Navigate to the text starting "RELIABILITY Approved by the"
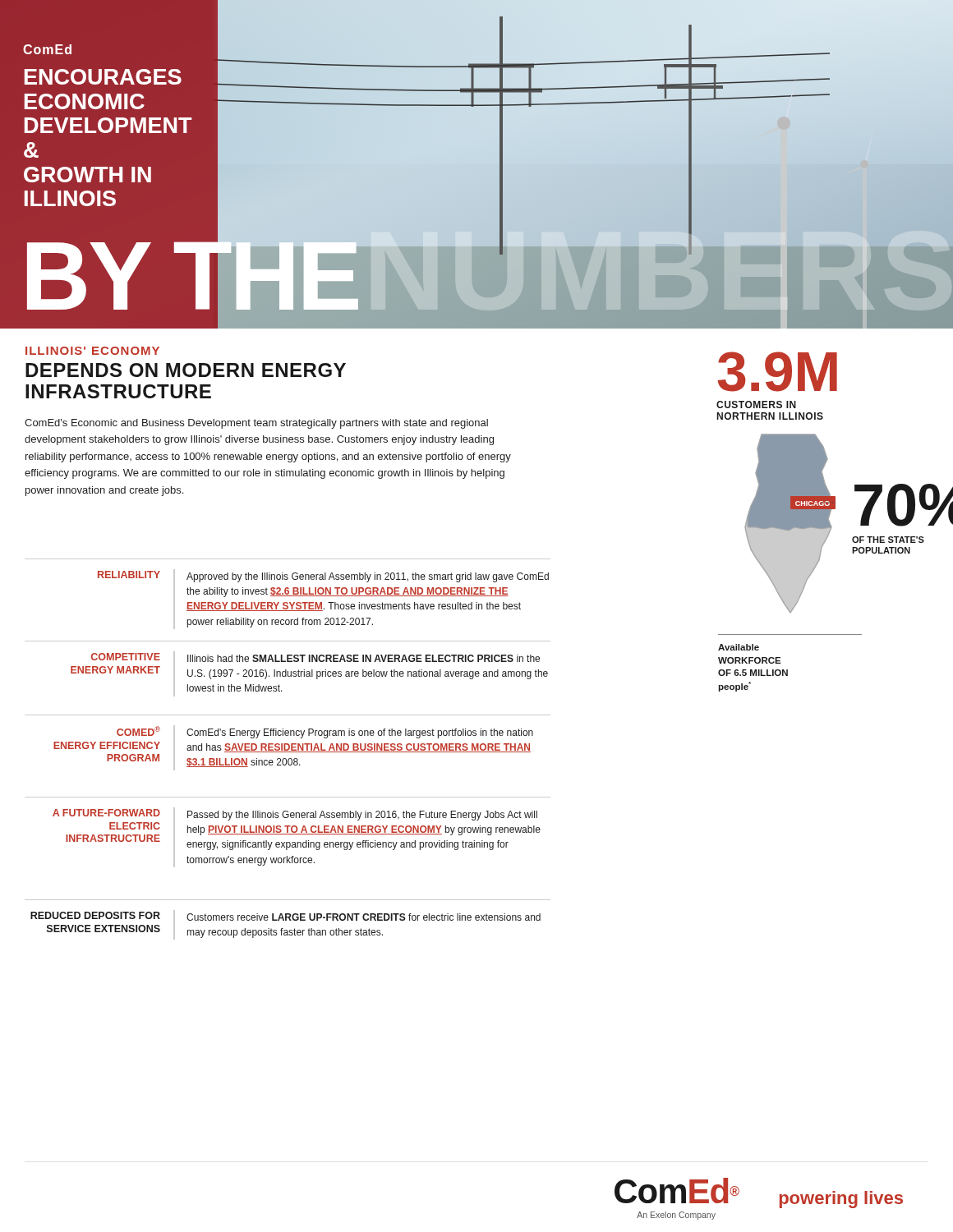 coord(288,599)
